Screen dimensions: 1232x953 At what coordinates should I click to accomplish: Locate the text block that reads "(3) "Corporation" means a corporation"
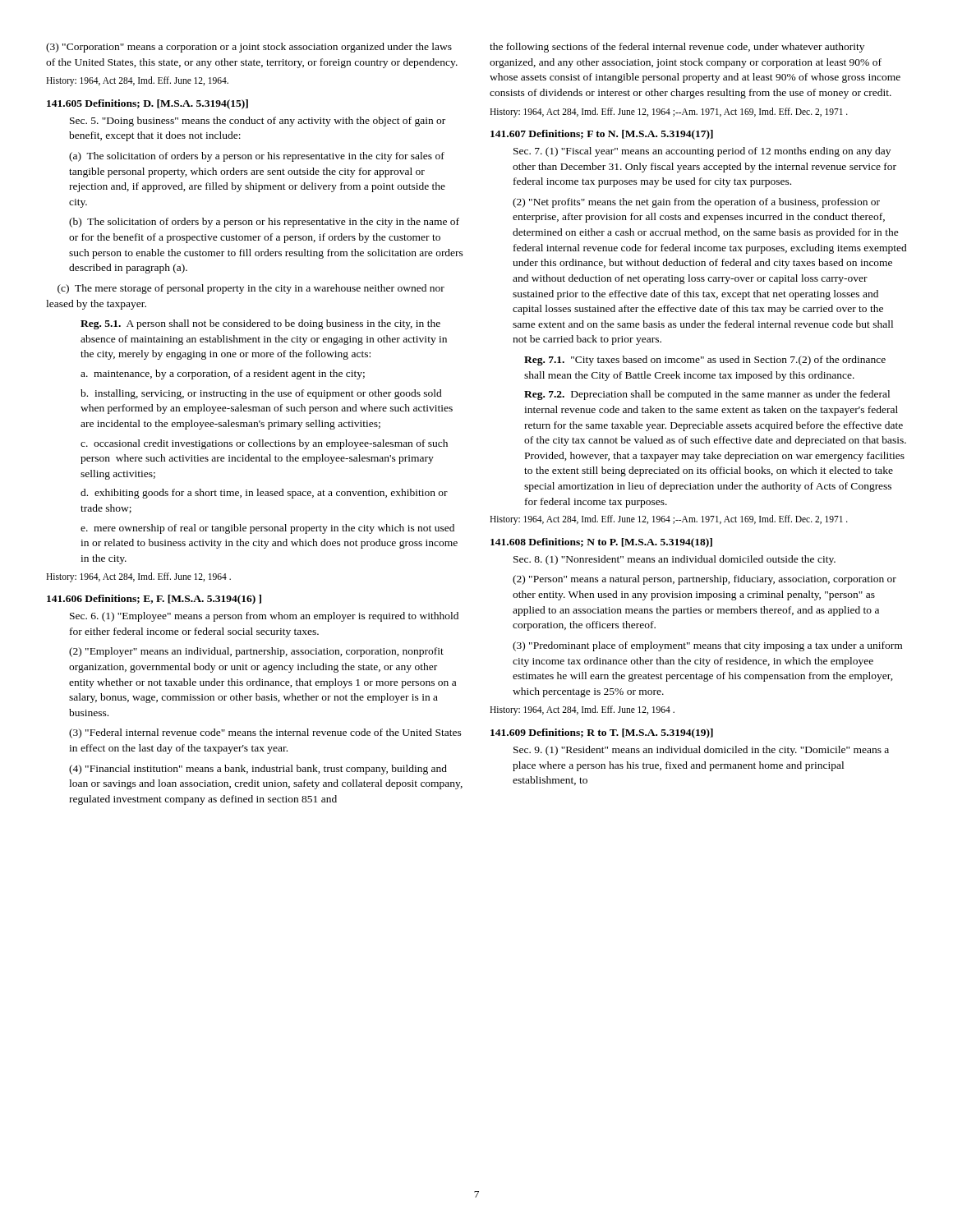point(252,54)
